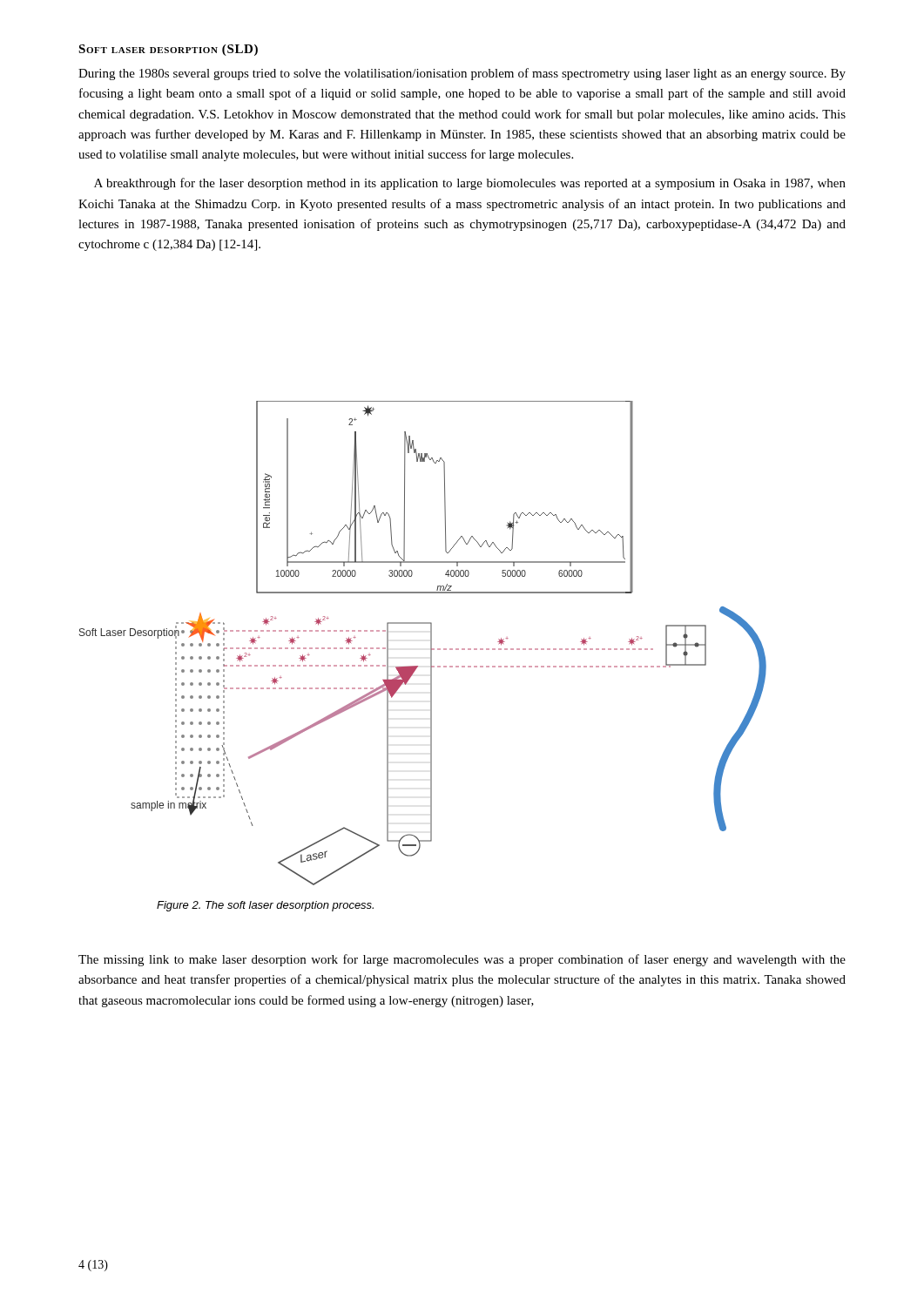Find "Soft laser desorption (SLD)" on this page
Viewport: 924px width, 1307px height.
point(169,49)
